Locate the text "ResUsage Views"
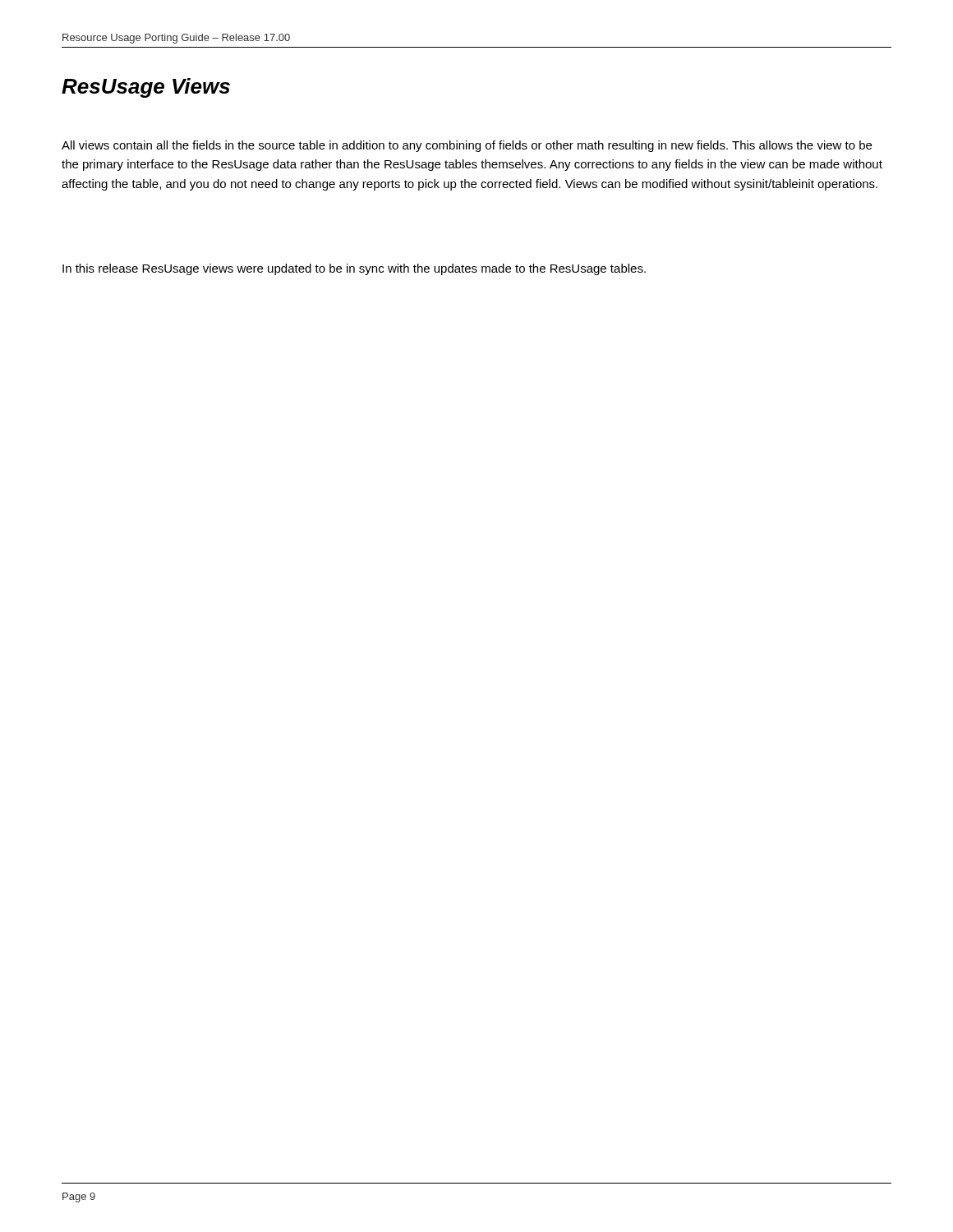This screenshot has width=953, height=1232. [146, 87]
